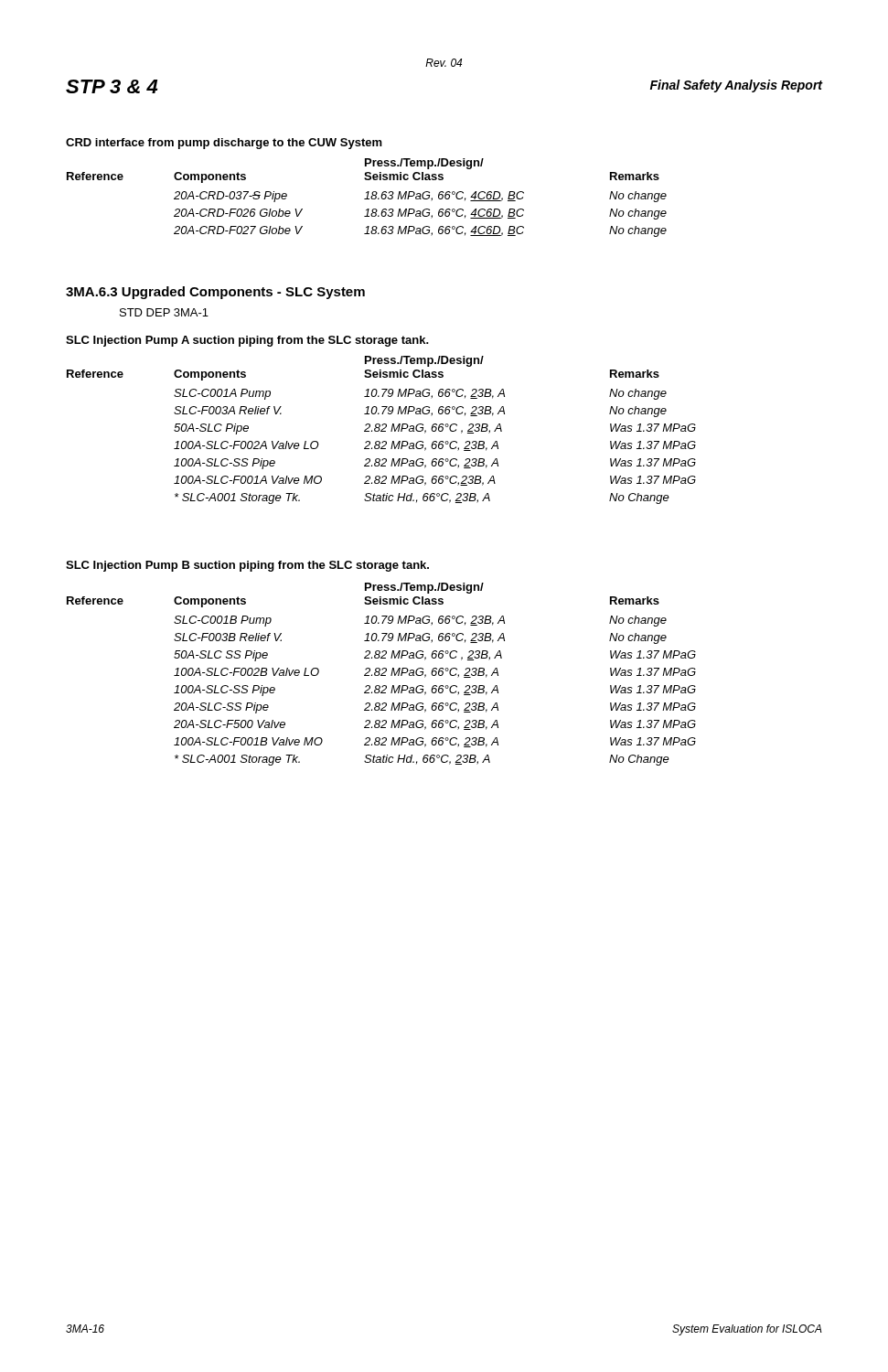Find the table that mentions "20A-SLC-F500 Valve"
Screen dimensions: 1372x888
(445, 673)
